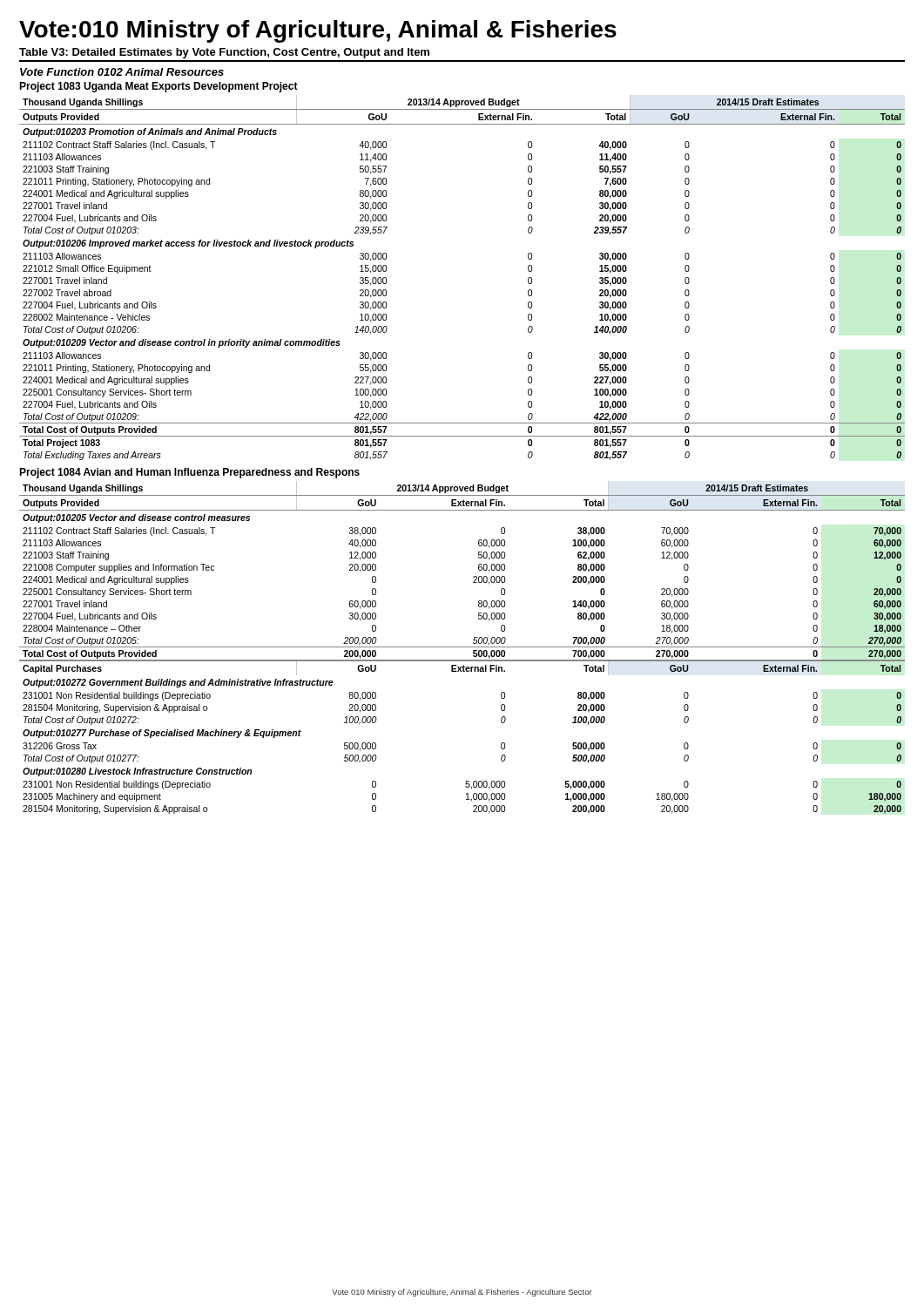
Task: Select the section header with the text "Project 1084 Avian"
Action: [190, 472]
